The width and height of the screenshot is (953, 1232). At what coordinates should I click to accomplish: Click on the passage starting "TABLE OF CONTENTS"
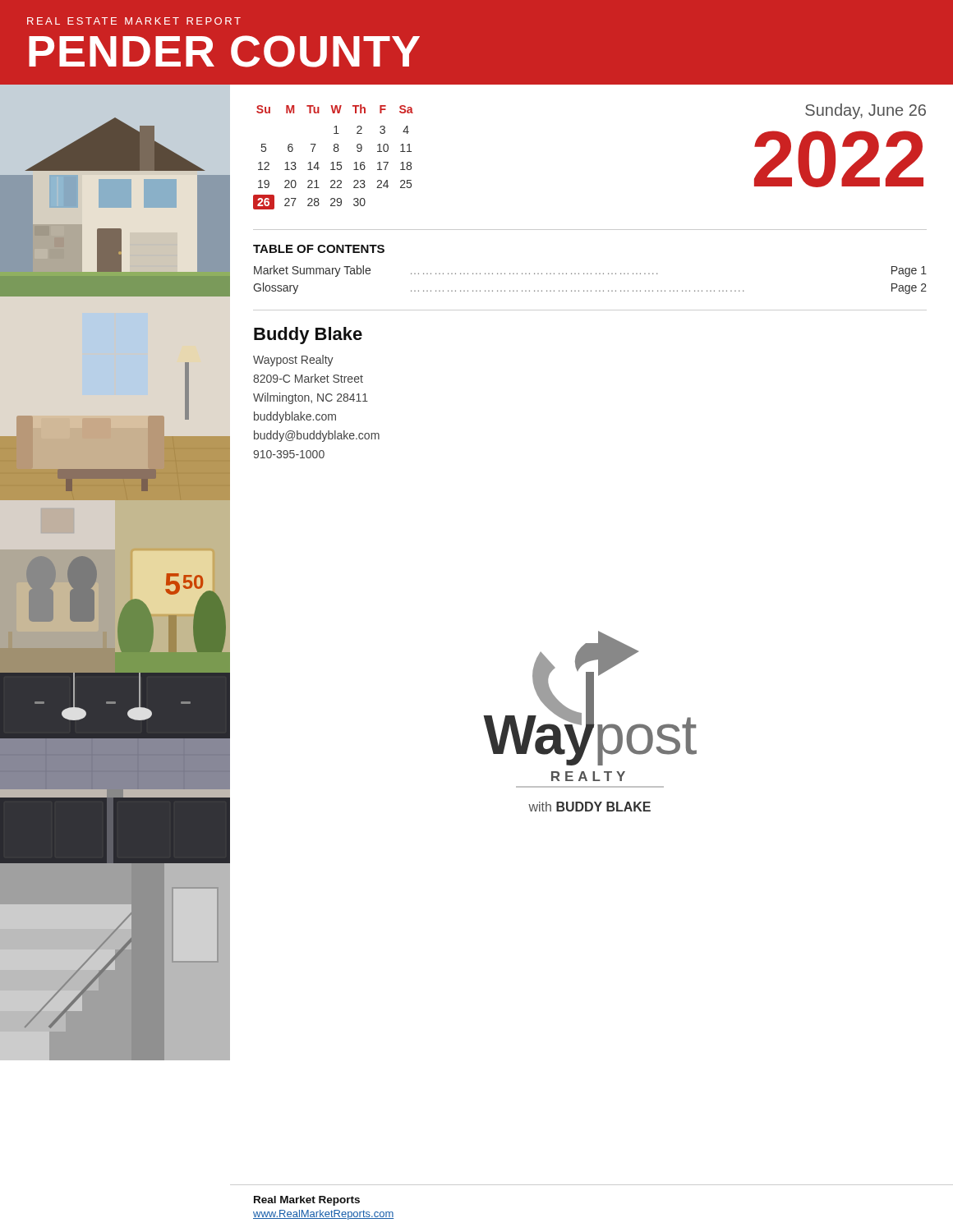(x=319, y=248)
